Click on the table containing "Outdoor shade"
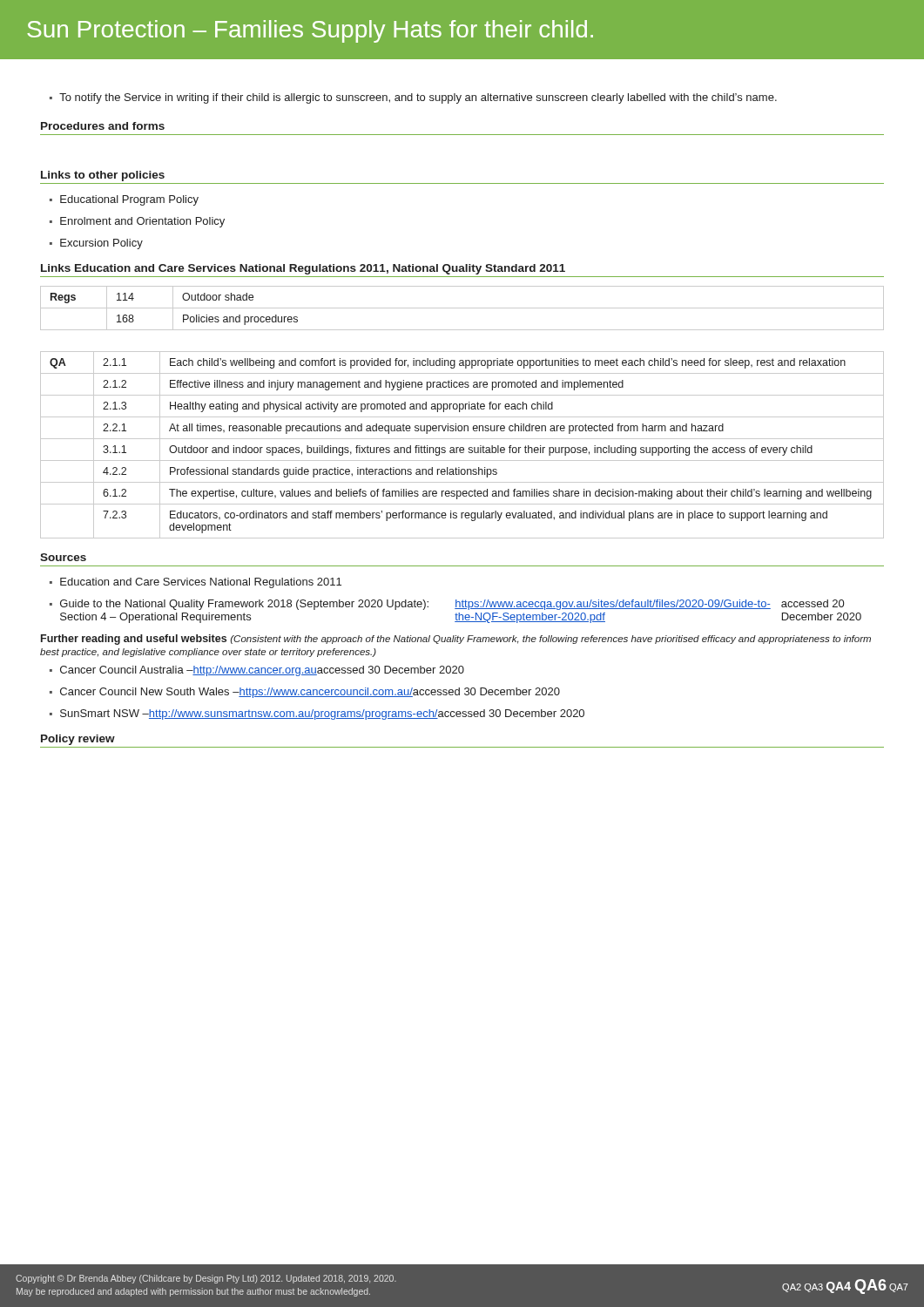 coord(462,308)
